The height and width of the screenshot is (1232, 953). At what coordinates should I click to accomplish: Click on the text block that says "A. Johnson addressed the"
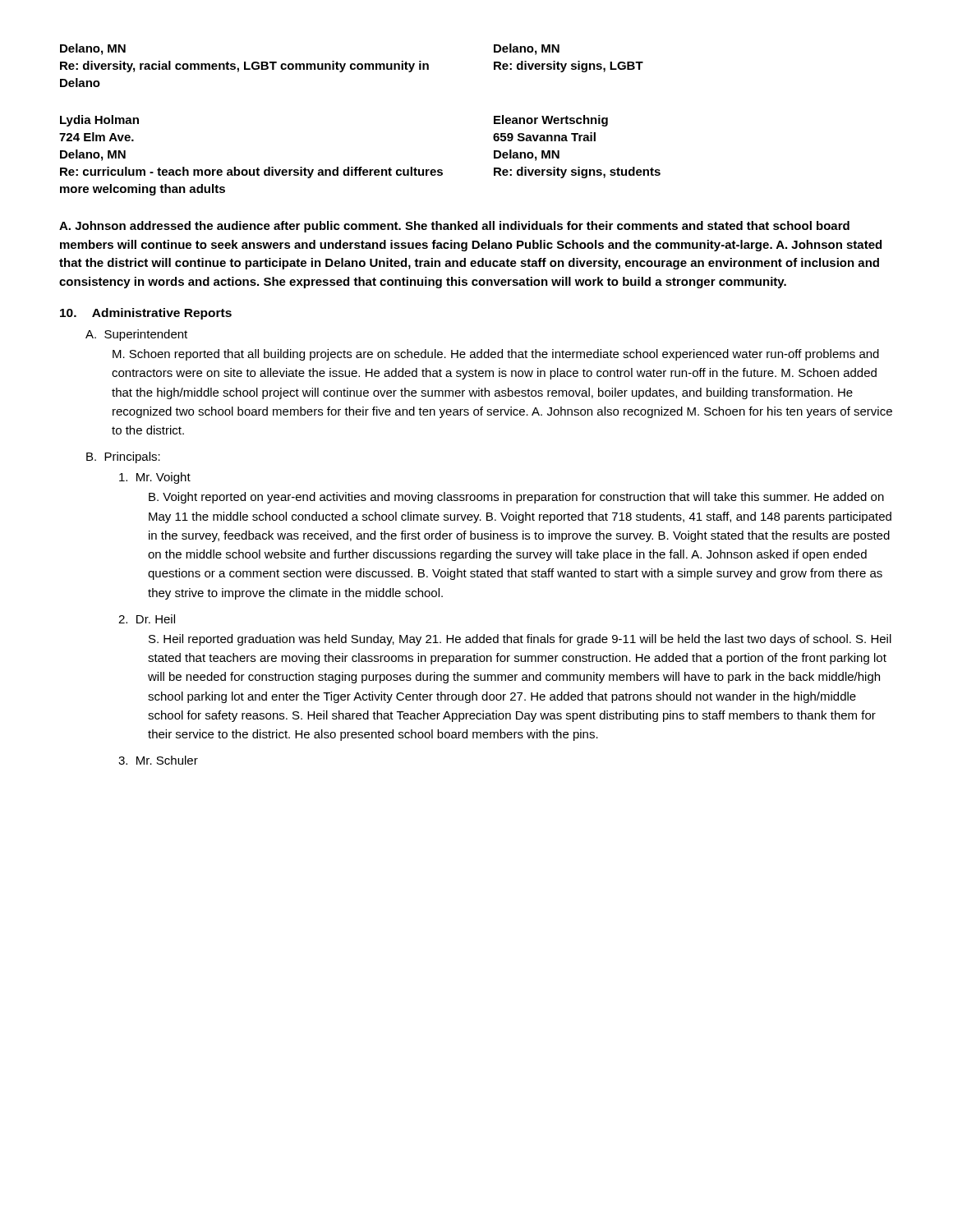tap(476, 254)
